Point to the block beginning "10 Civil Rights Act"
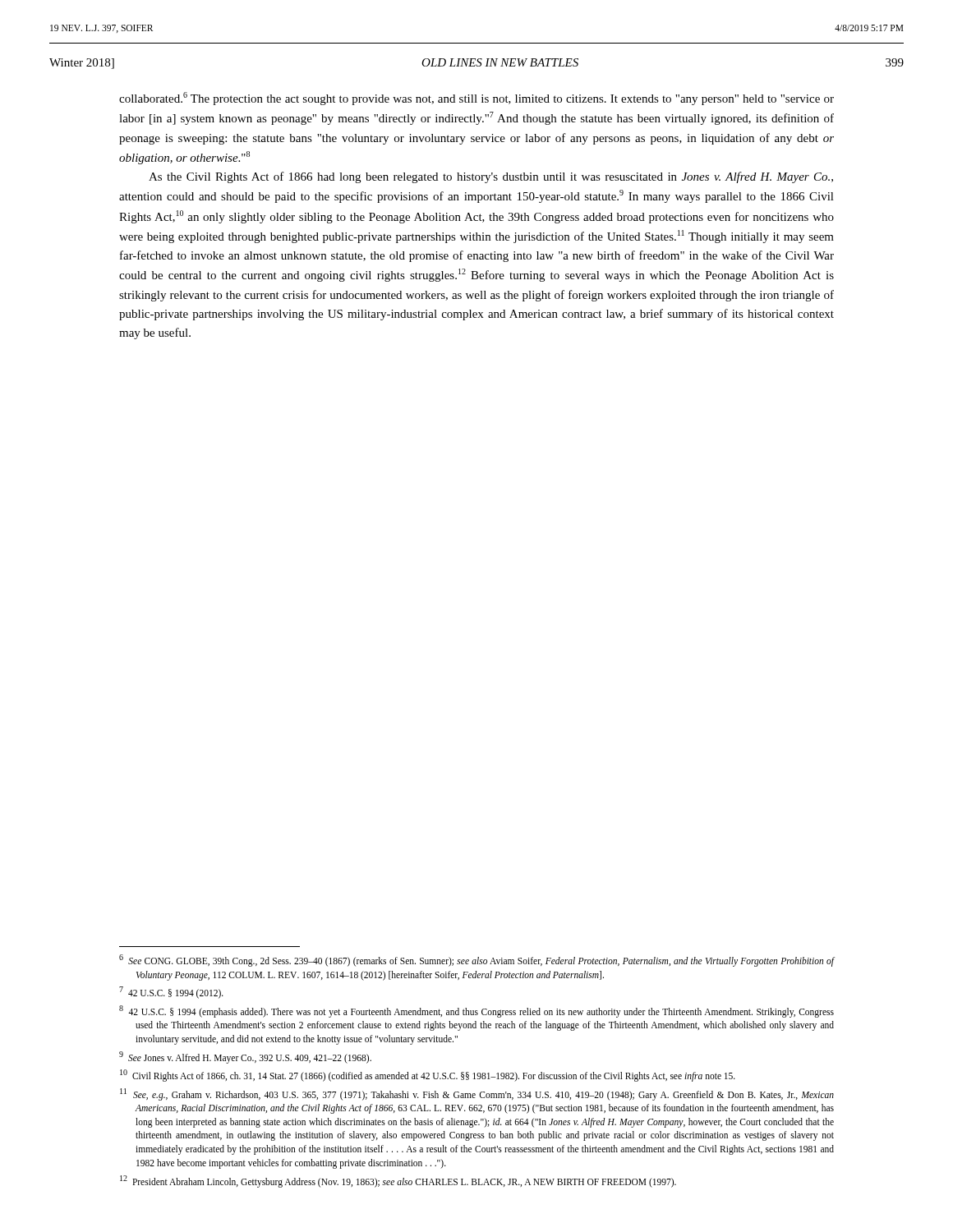 click(427, 1074)
